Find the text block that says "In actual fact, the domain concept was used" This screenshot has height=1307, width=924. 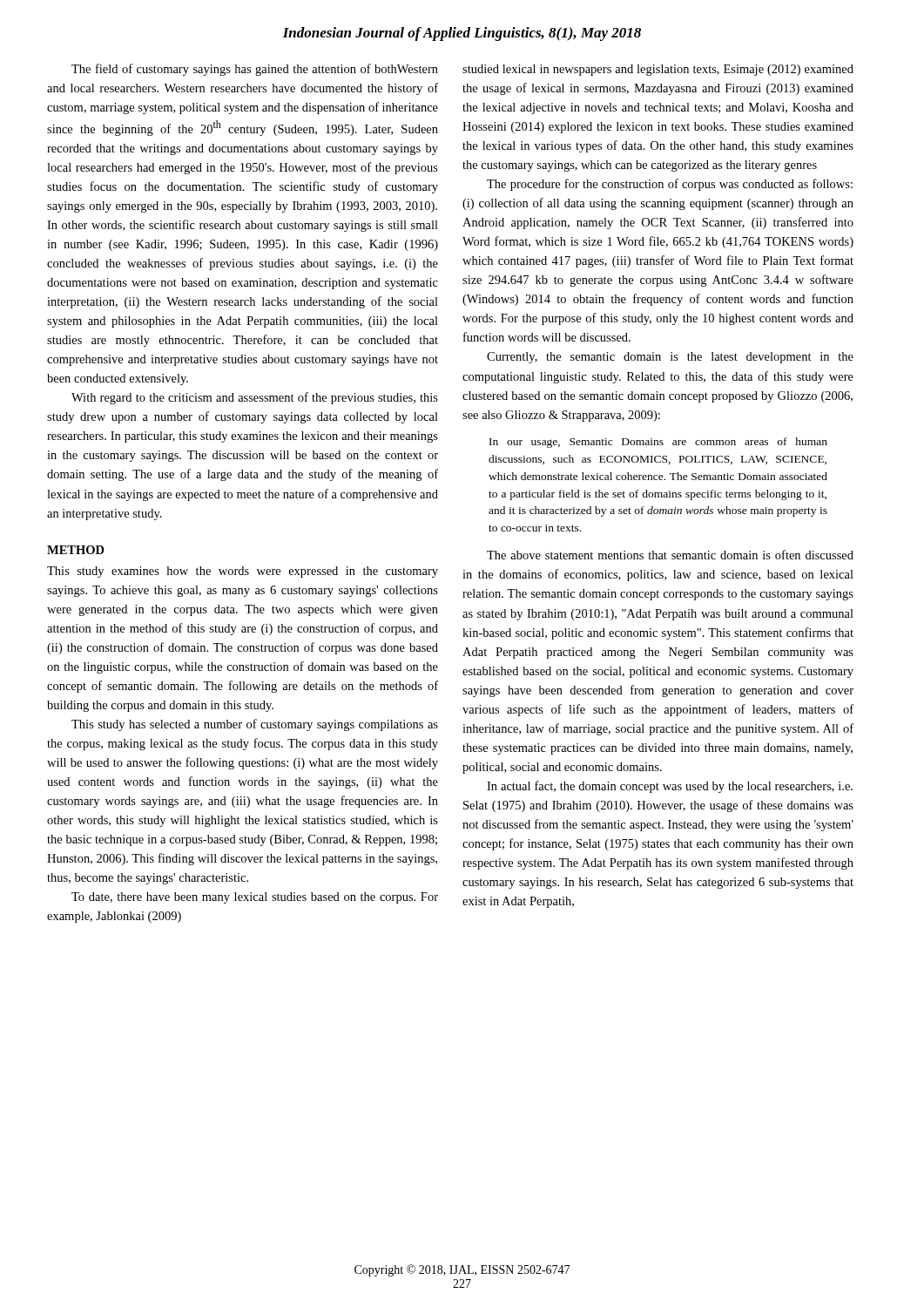click(658, 843)
